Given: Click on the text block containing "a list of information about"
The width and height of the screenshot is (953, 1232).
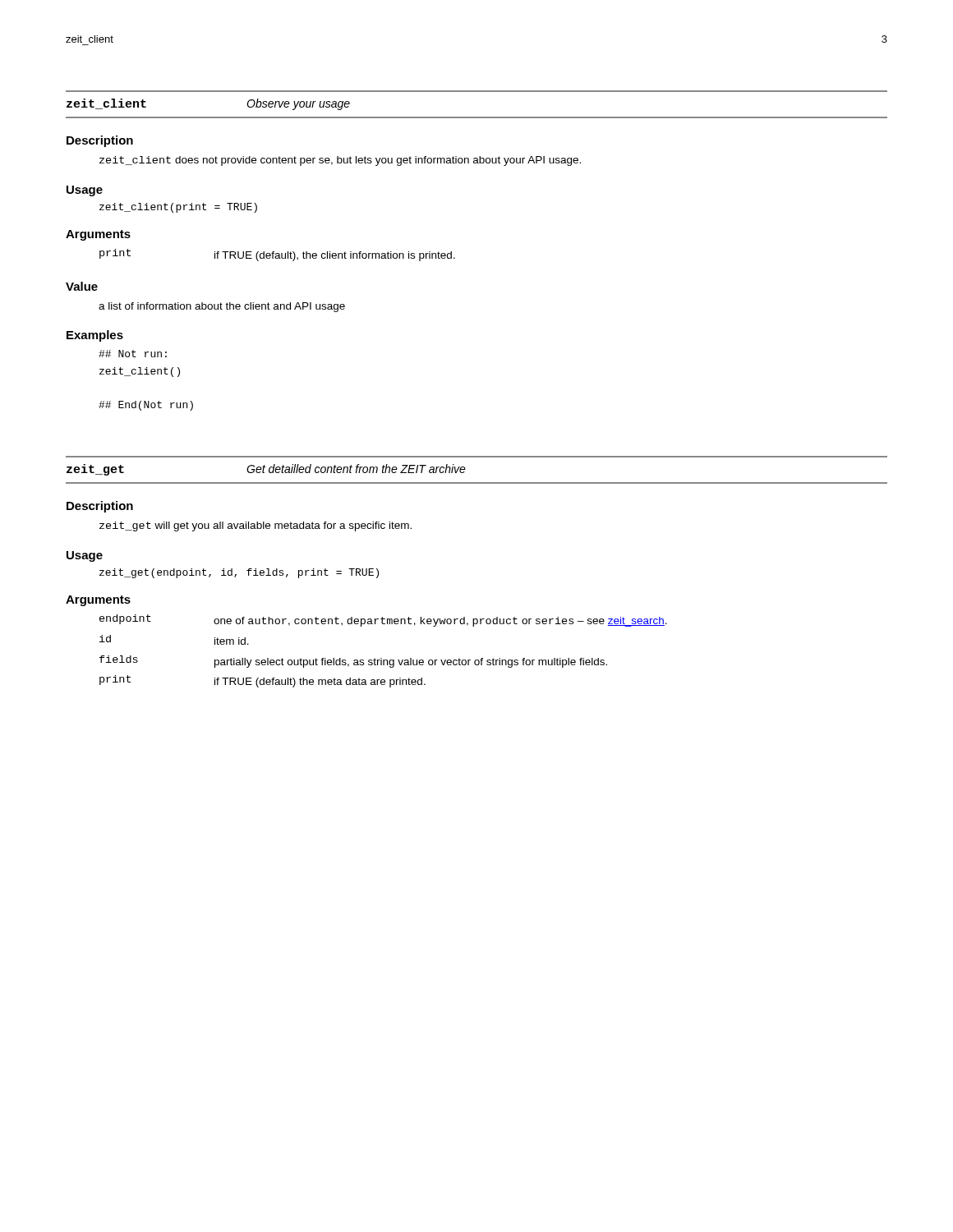Looking at the screenshot, I should [x=222, y=306].
